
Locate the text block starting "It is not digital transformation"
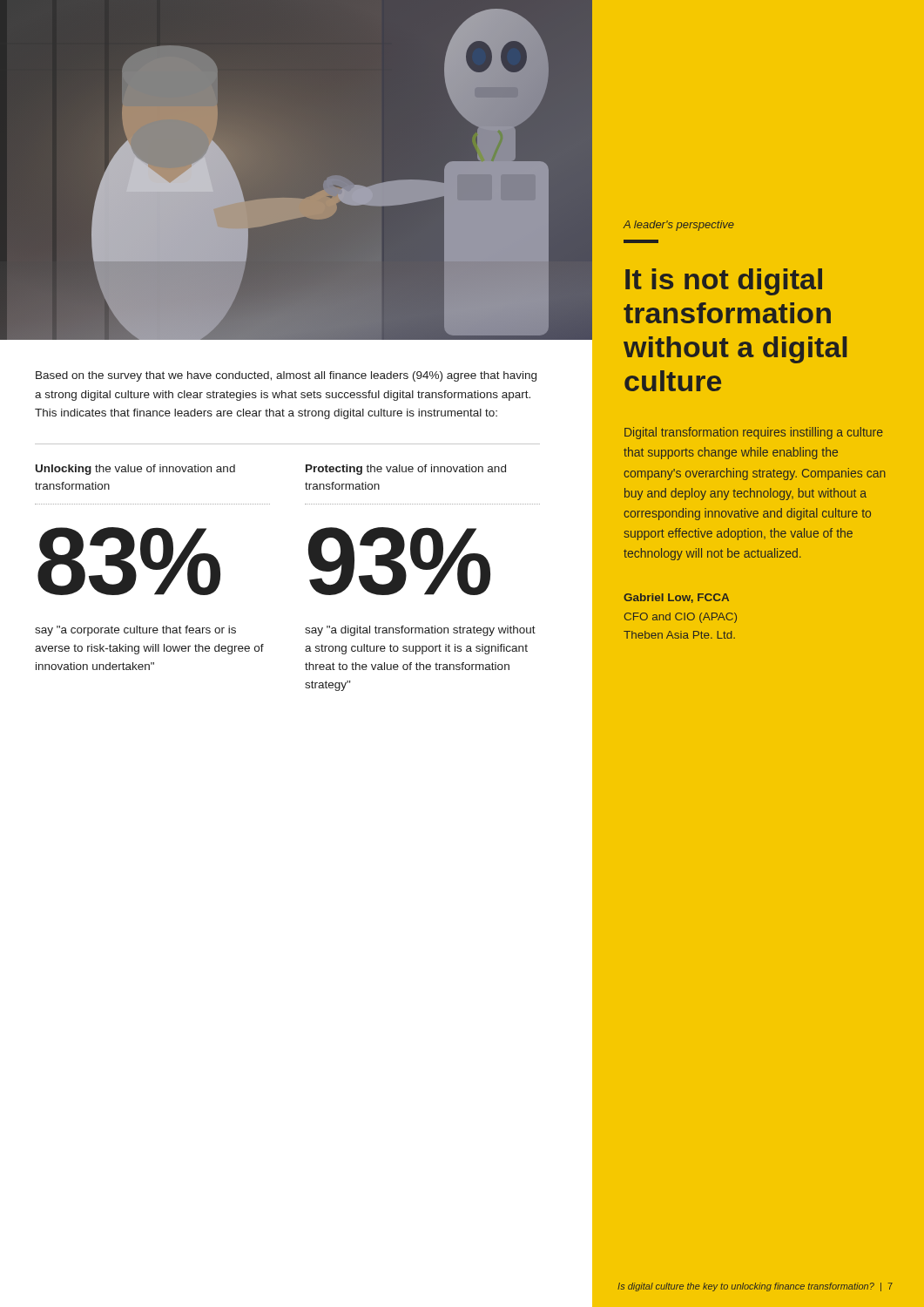(x=736, y=330)
